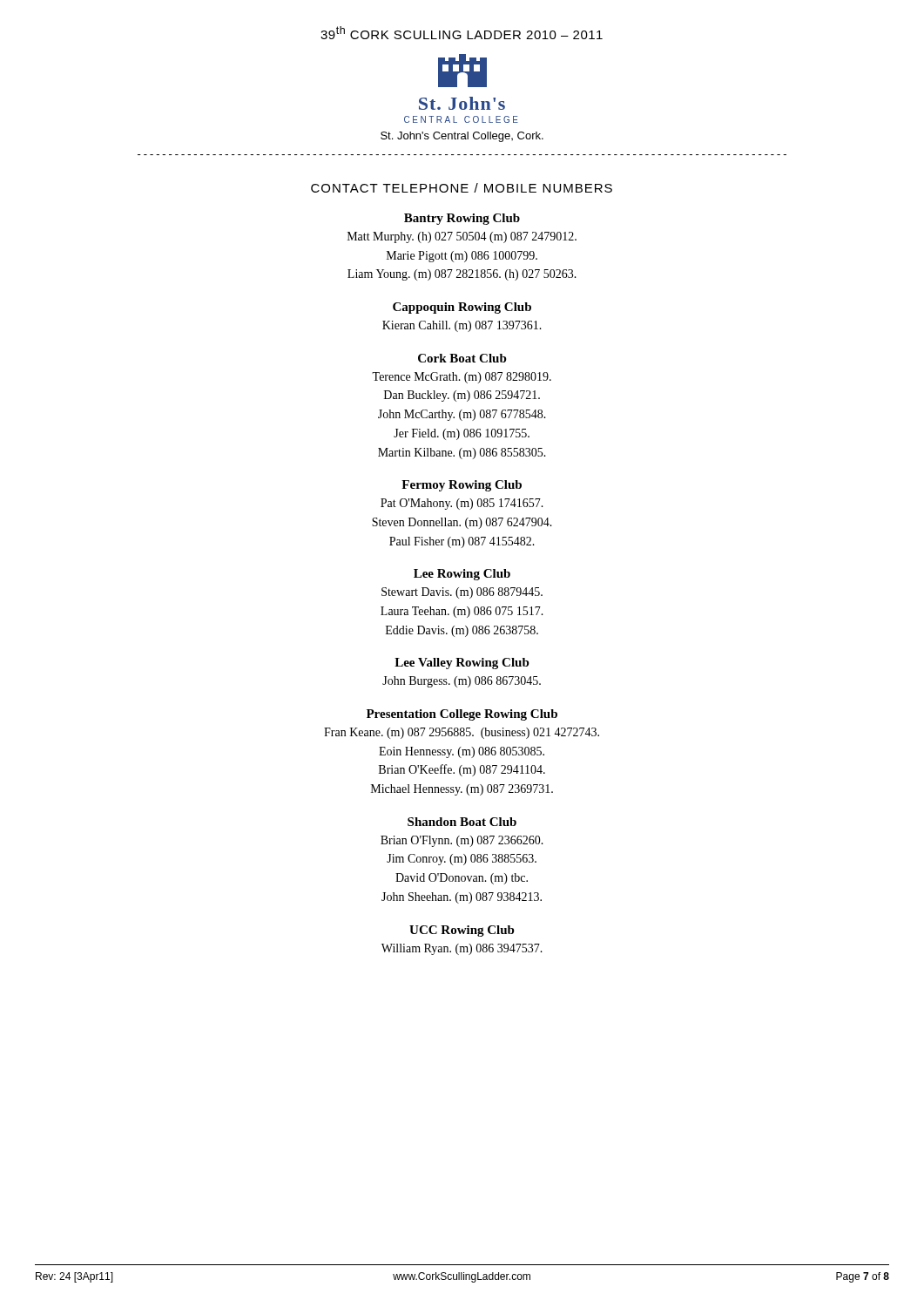Navigate to the text starting "Bantry Rowing Club Matt Murphy."
924x1307 pixels.
pyautogui.click(x=462, y=247)
